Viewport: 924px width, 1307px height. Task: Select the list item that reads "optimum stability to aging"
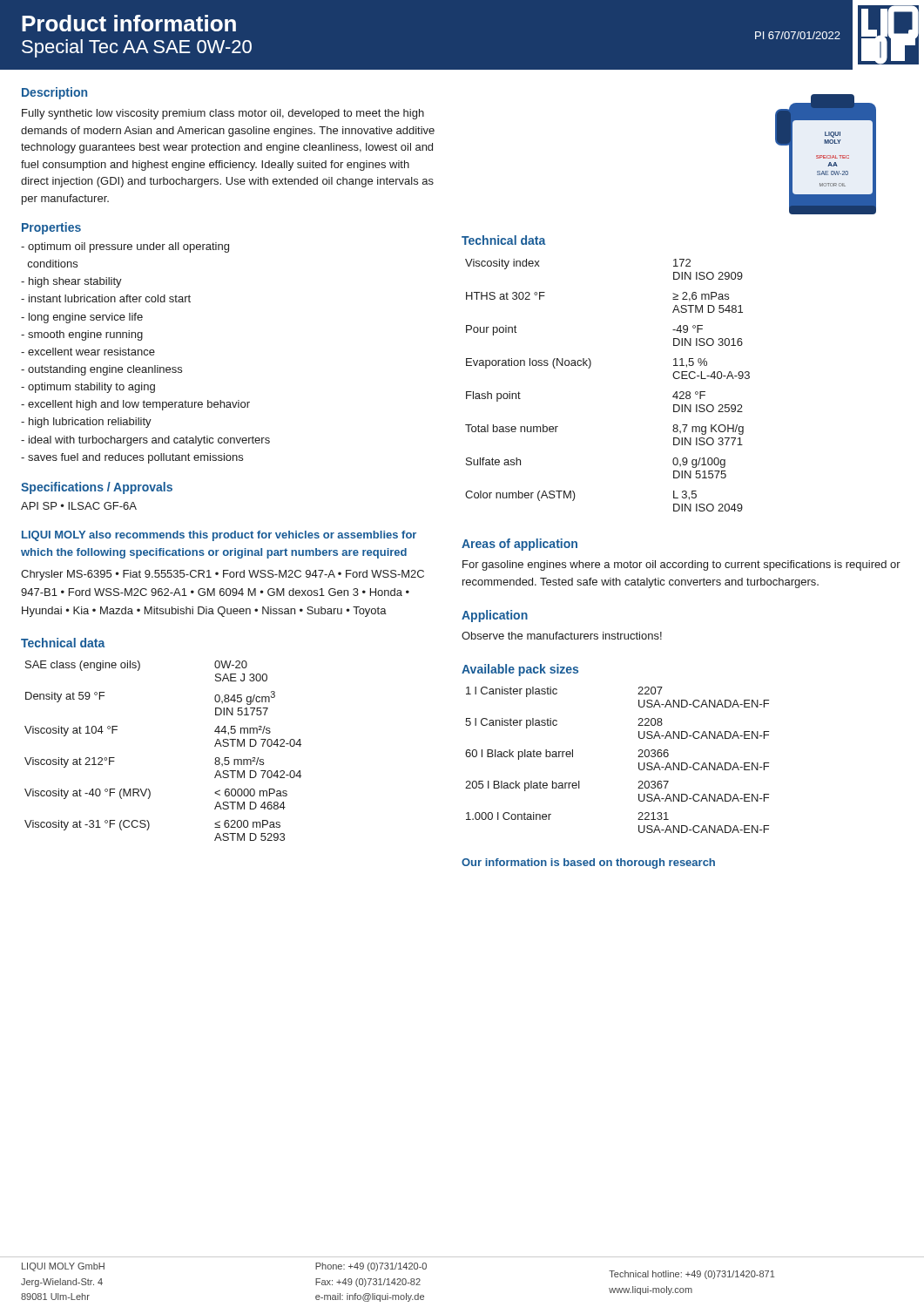pyautogui.click(x=88, y=387)
